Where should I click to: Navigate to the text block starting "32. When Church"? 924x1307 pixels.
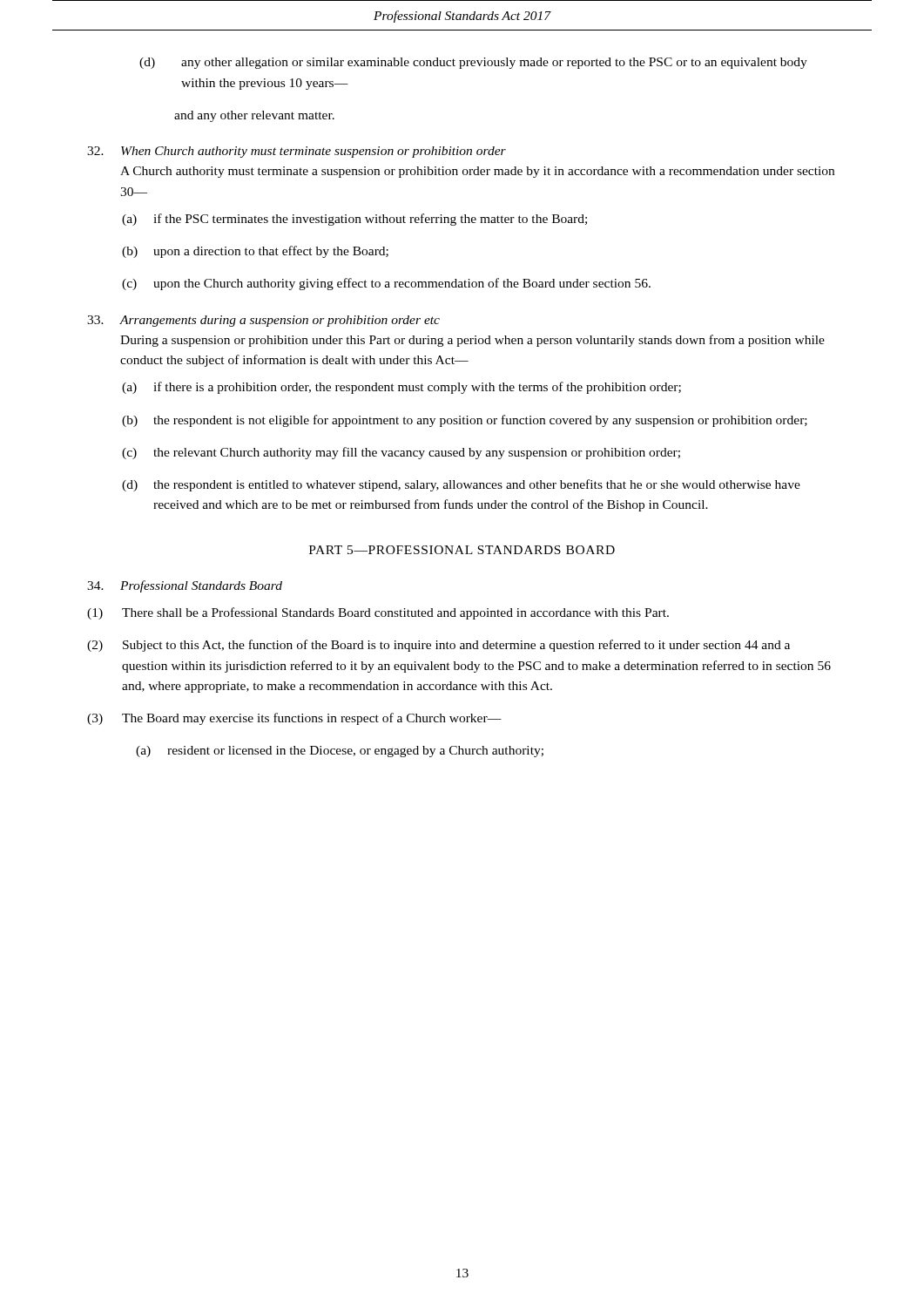(462, 171)
